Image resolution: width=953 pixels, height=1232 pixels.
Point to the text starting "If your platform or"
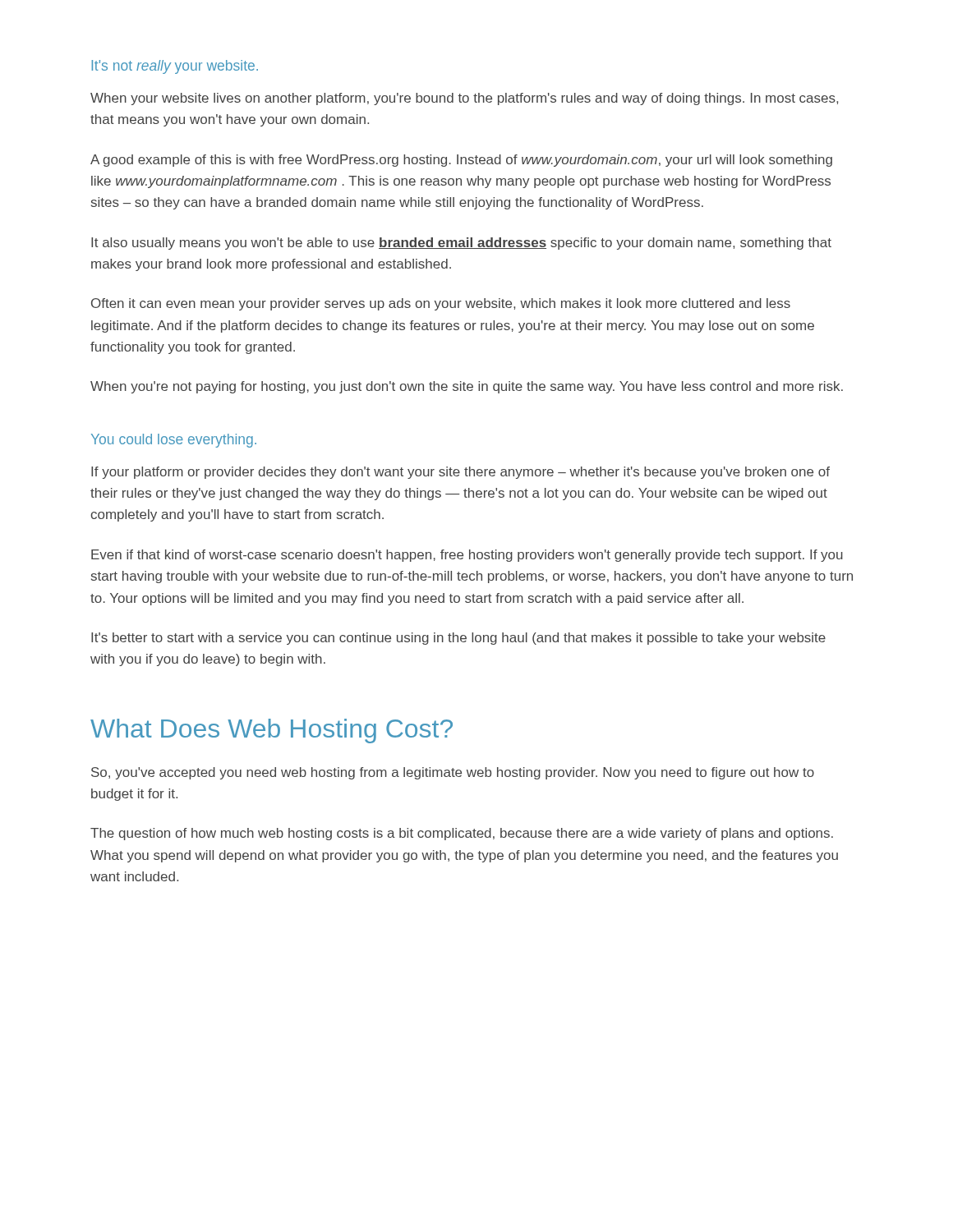click(x=460, y=493)
